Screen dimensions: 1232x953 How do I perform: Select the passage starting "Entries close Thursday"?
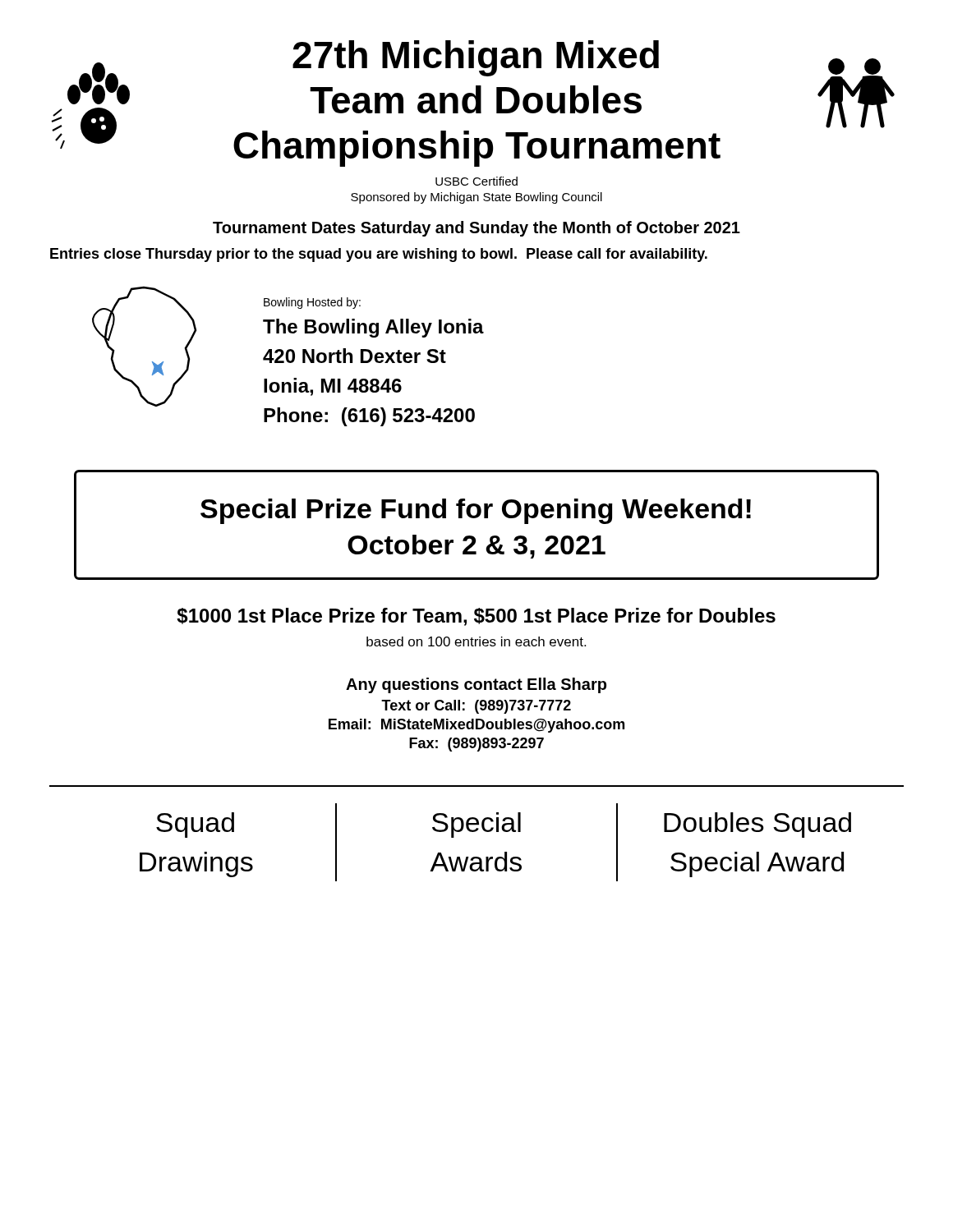379,253
